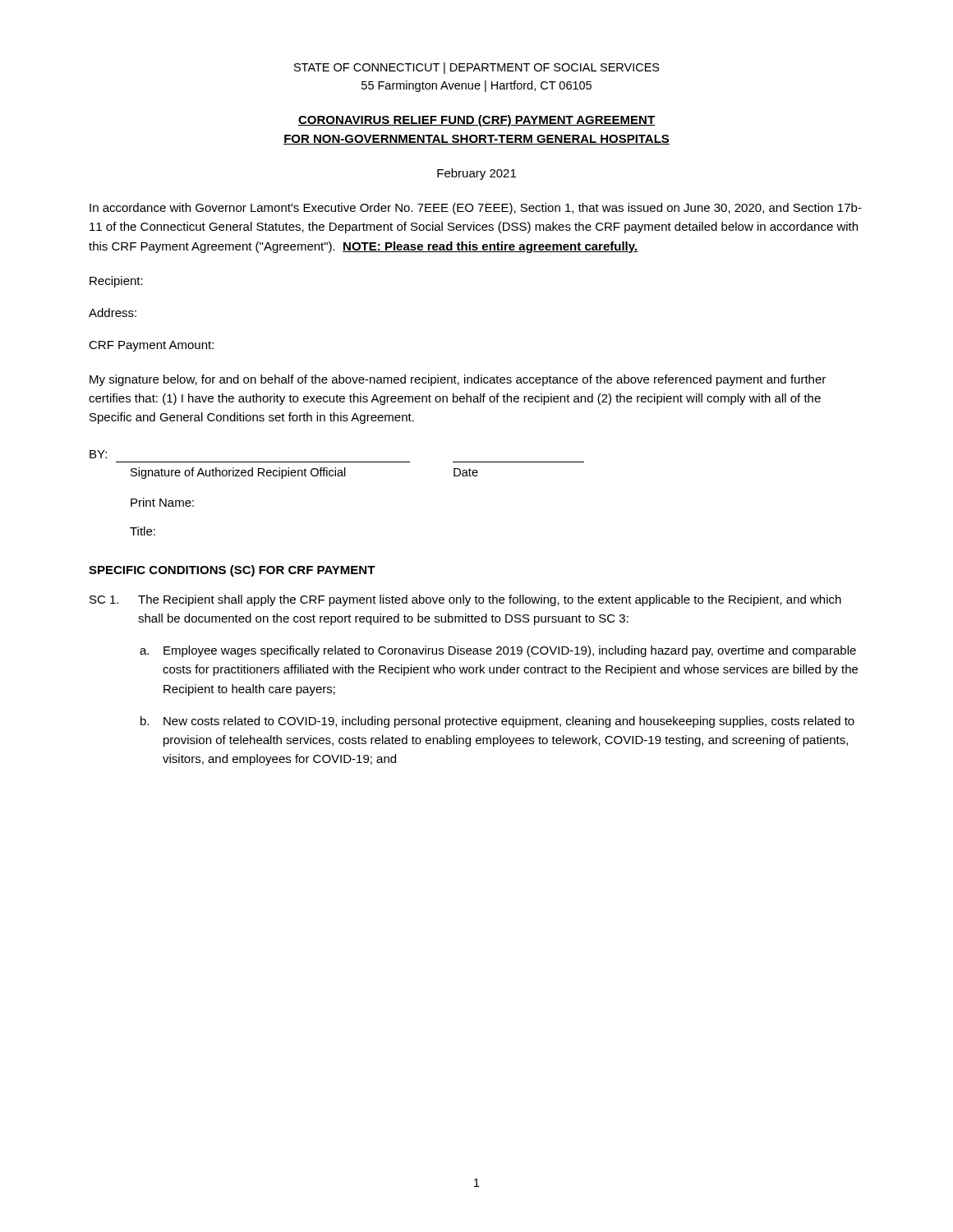The image size is (953, 1232).
Task: Navigate to the text starting "In accordance with Governor"
Action: [475, 227]
